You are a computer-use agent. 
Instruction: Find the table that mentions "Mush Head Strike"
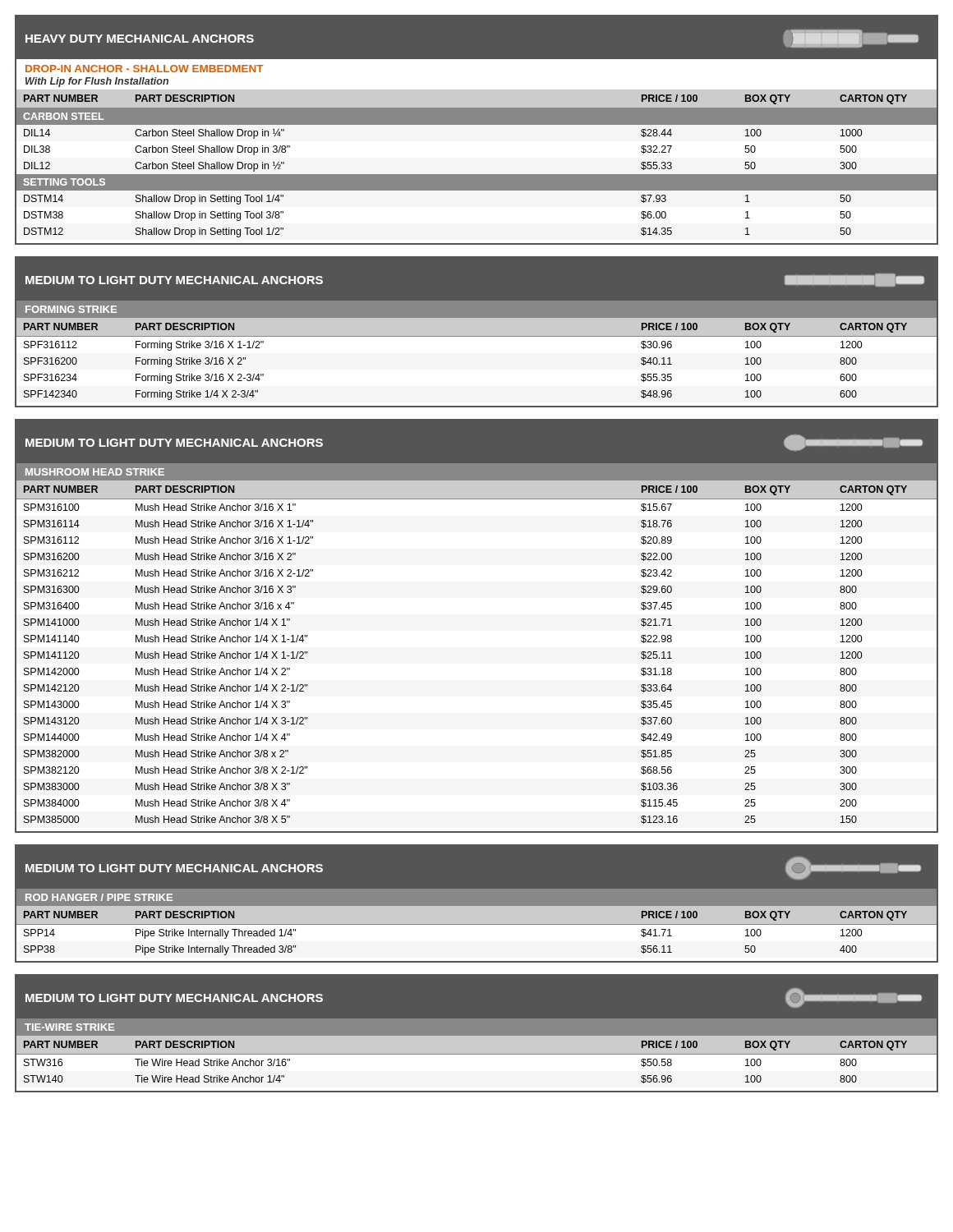[x=476, y=656]
